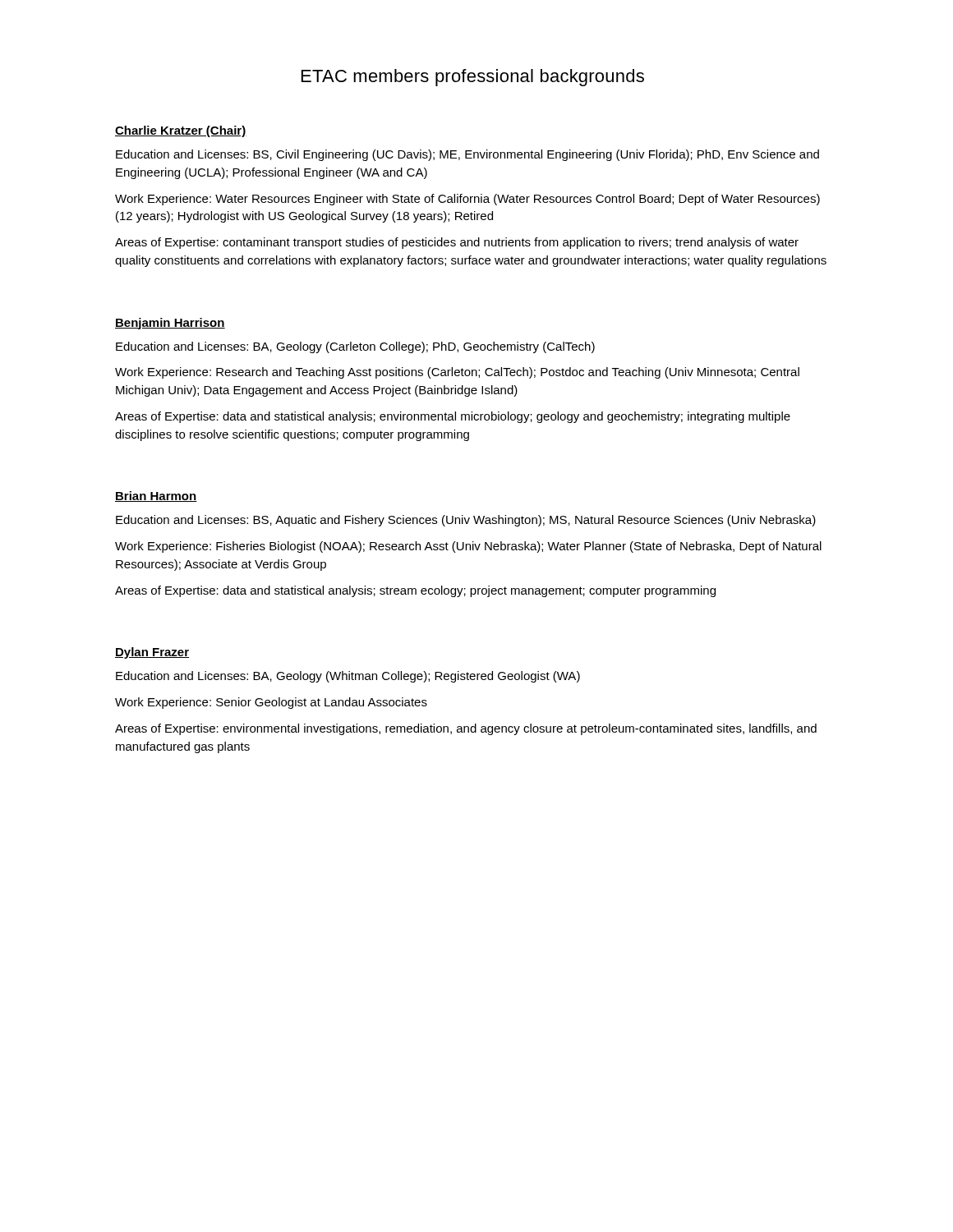Locate the passage starting "Work Experience: Research and Teaching Asst"

point(458,381)
